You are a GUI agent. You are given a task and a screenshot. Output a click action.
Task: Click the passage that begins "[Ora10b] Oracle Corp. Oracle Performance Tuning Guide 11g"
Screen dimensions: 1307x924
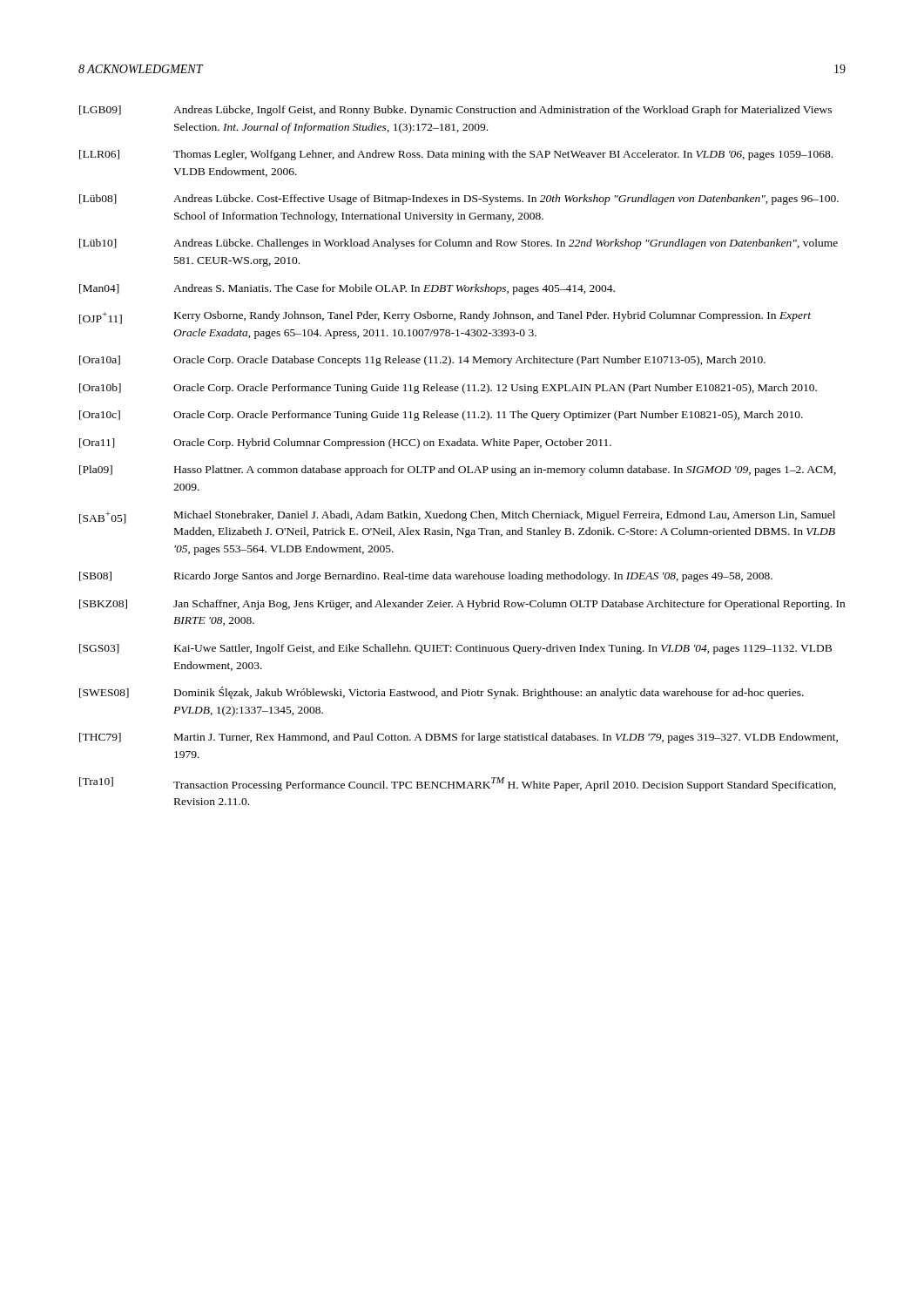coord(462,387)
